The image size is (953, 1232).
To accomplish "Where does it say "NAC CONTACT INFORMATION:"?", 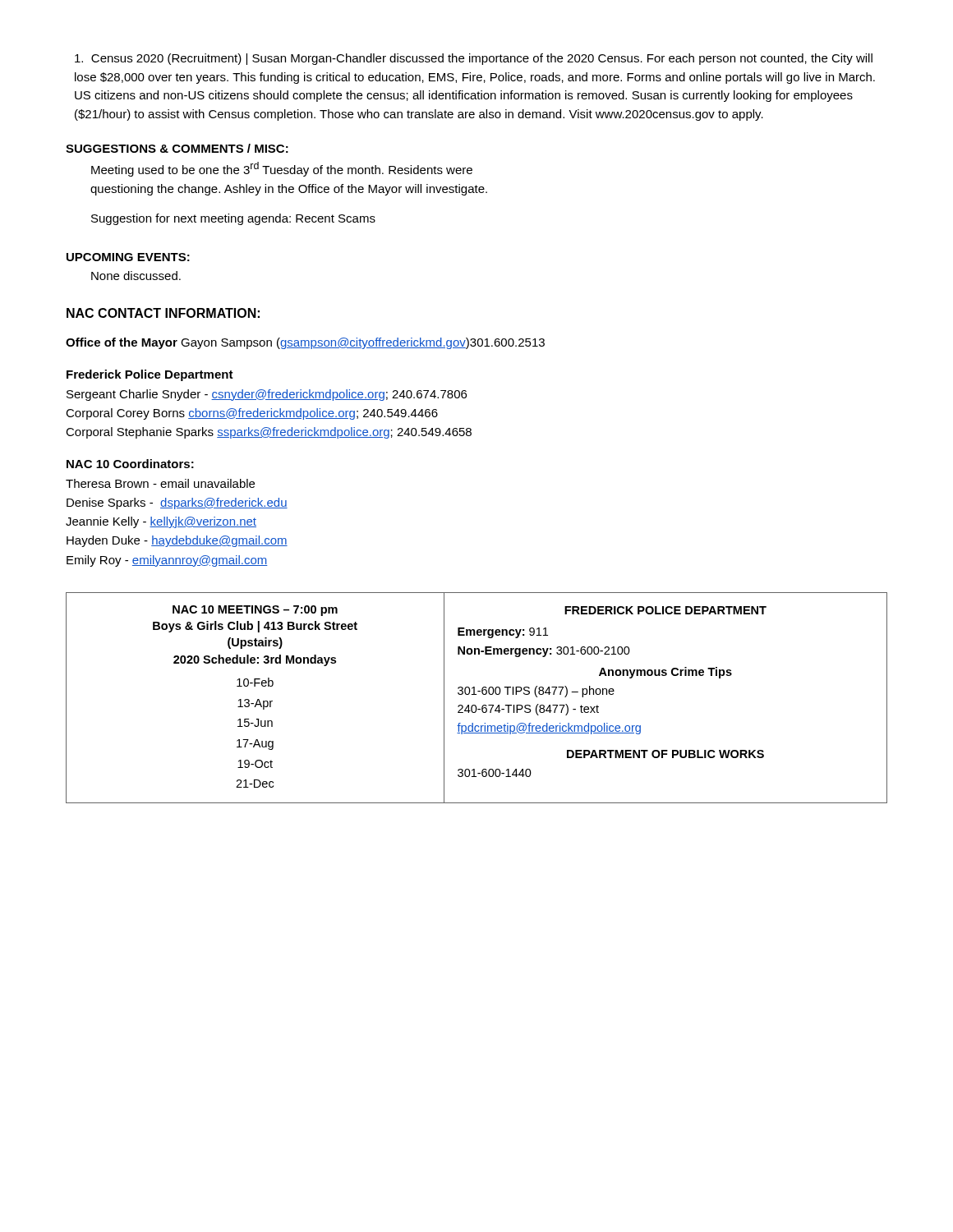I will coord(163,313).
